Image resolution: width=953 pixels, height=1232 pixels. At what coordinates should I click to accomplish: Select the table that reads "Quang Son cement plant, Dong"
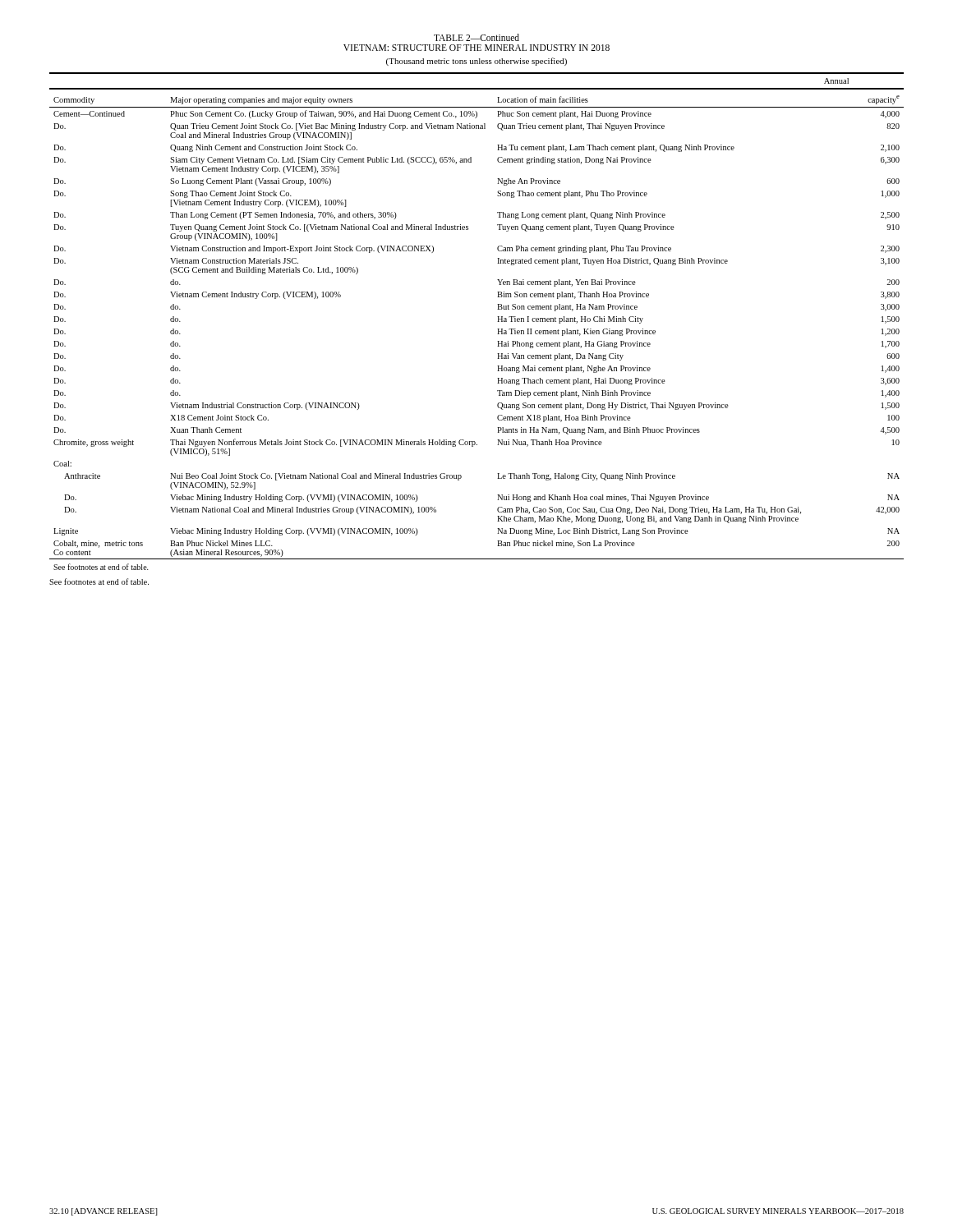tap(476, 323)
